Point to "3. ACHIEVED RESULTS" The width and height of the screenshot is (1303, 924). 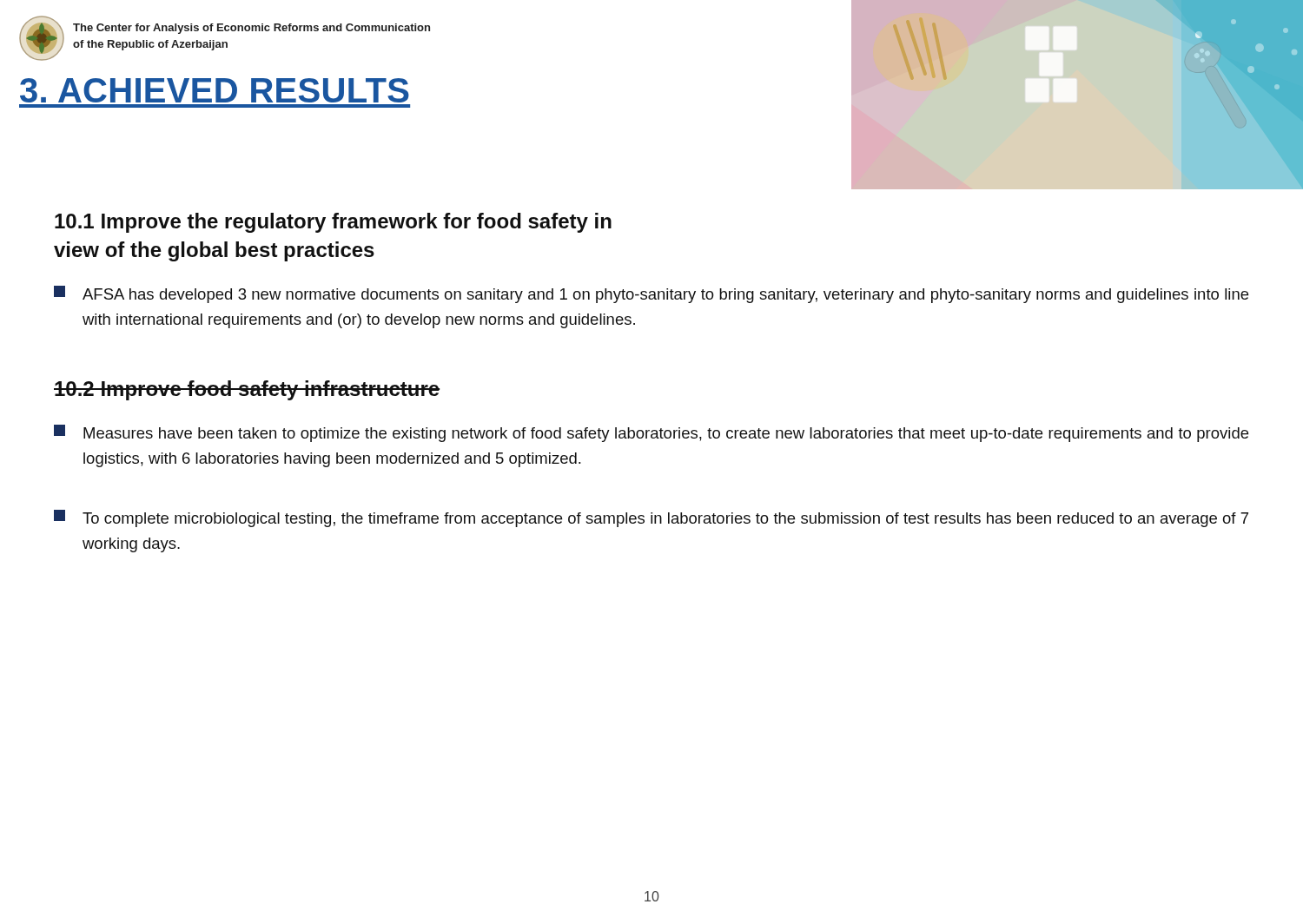(x=215, y=90)
